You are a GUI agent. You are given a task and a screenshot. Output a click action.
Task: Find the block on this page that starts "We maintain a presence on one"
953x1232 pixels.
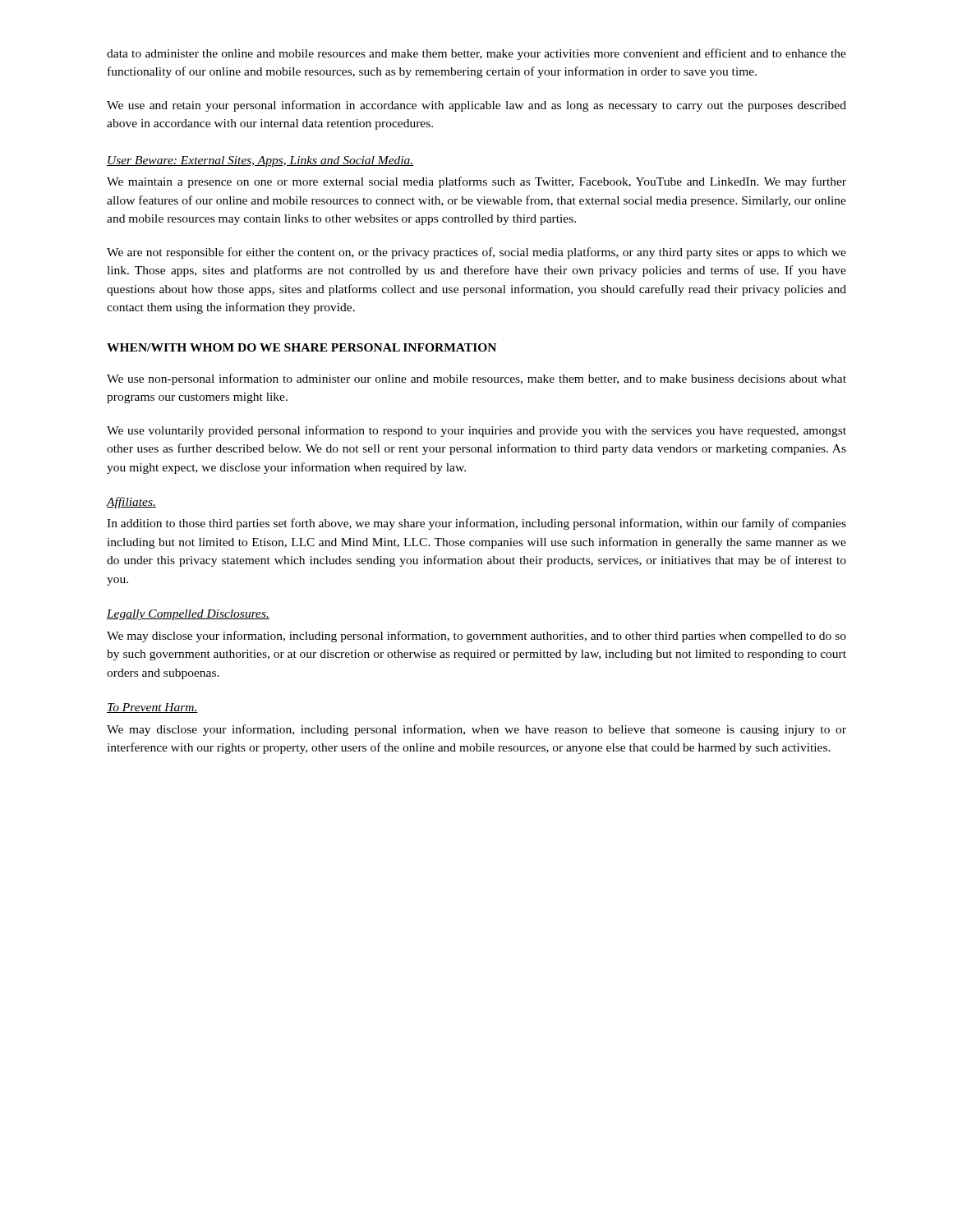(476, 200)
